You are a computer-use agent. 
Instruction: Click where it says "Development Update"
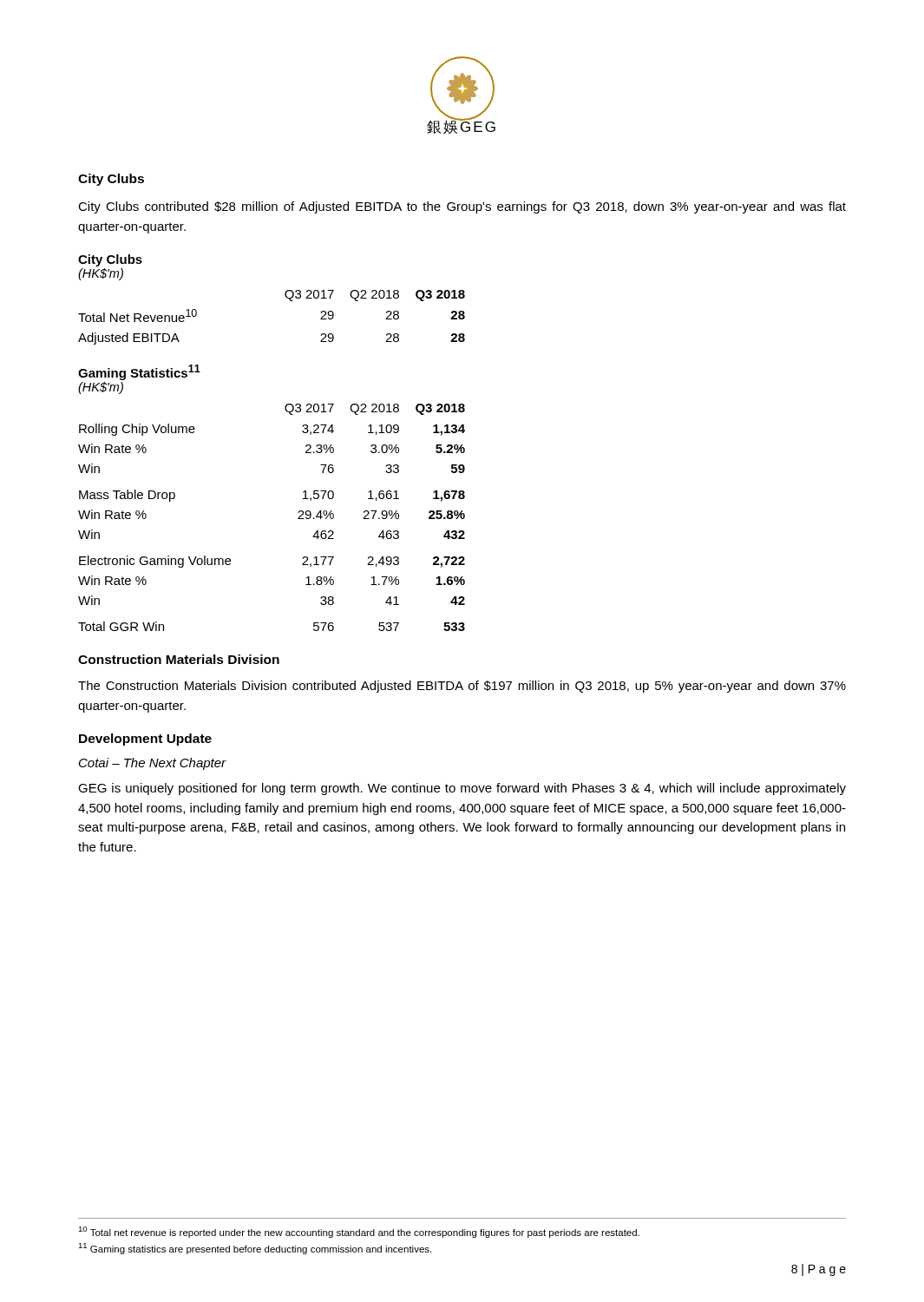click(x=145, y=738)
